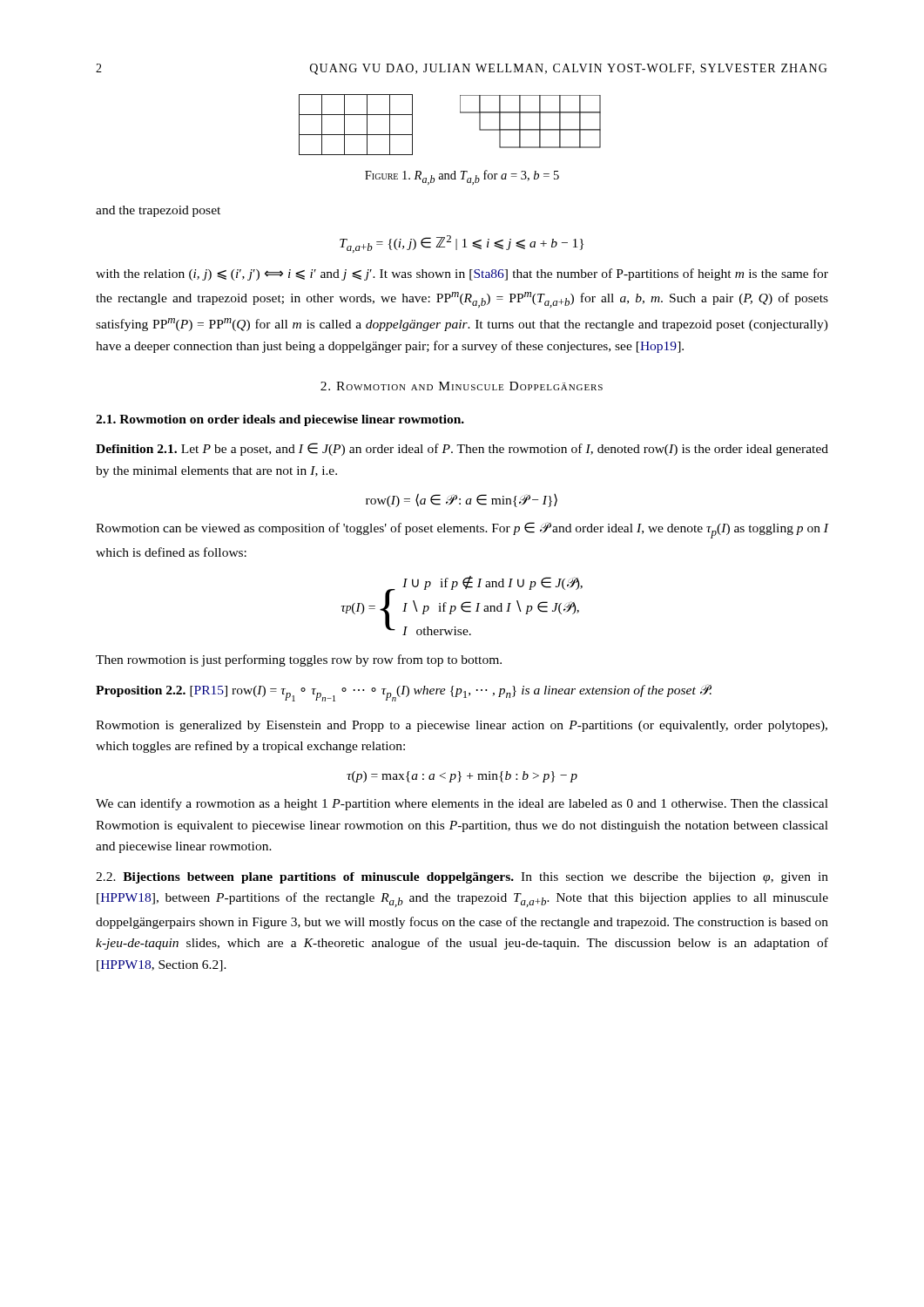The width and height of the screenshot is (924, 1307).
Task: Click on the formula that says "τp(I) = {"
Action: (x=462, y=607)
